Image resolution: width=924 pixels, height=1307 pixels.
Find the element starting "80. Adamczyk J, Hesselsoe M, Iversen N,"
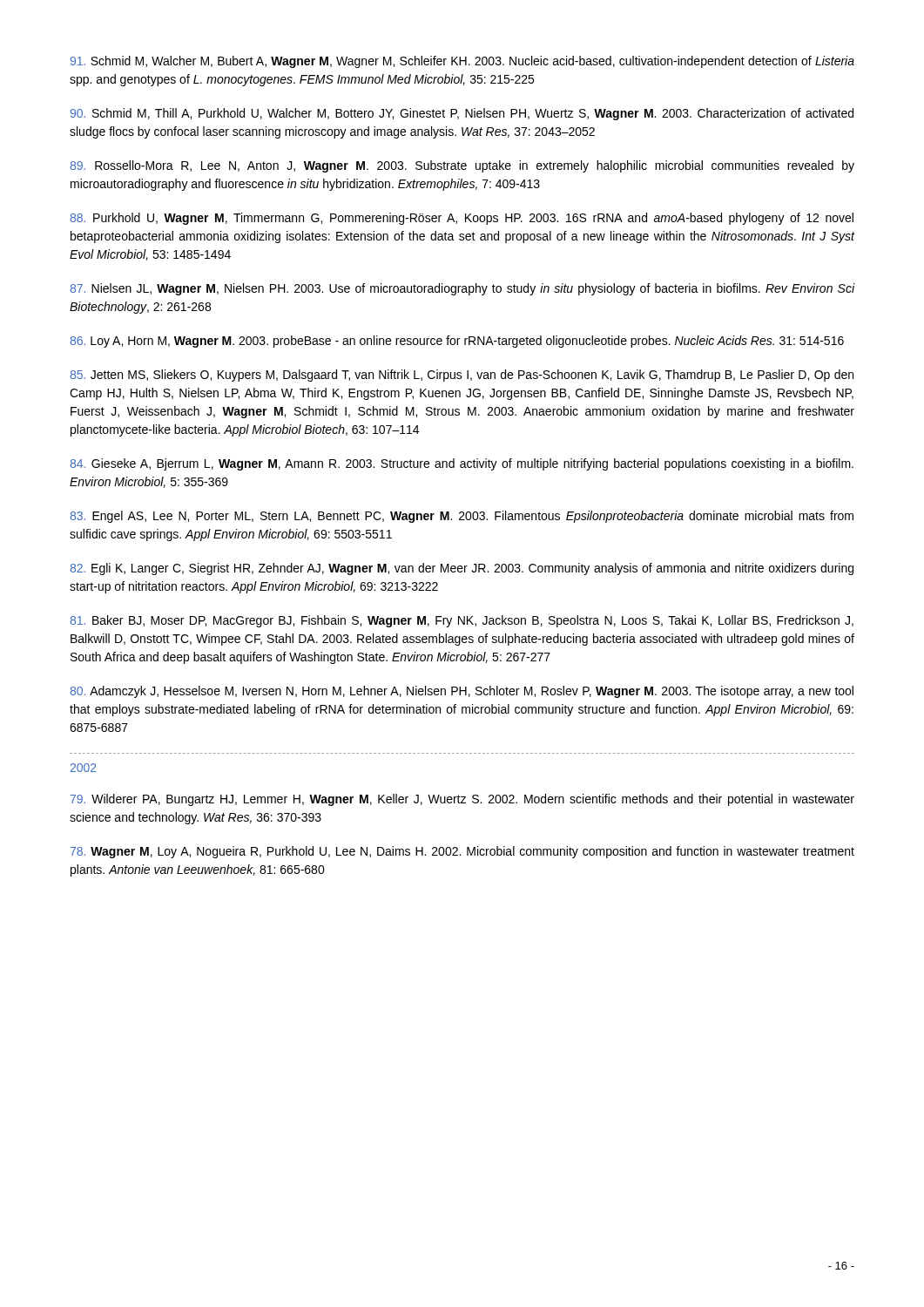[x=462, y=709]
